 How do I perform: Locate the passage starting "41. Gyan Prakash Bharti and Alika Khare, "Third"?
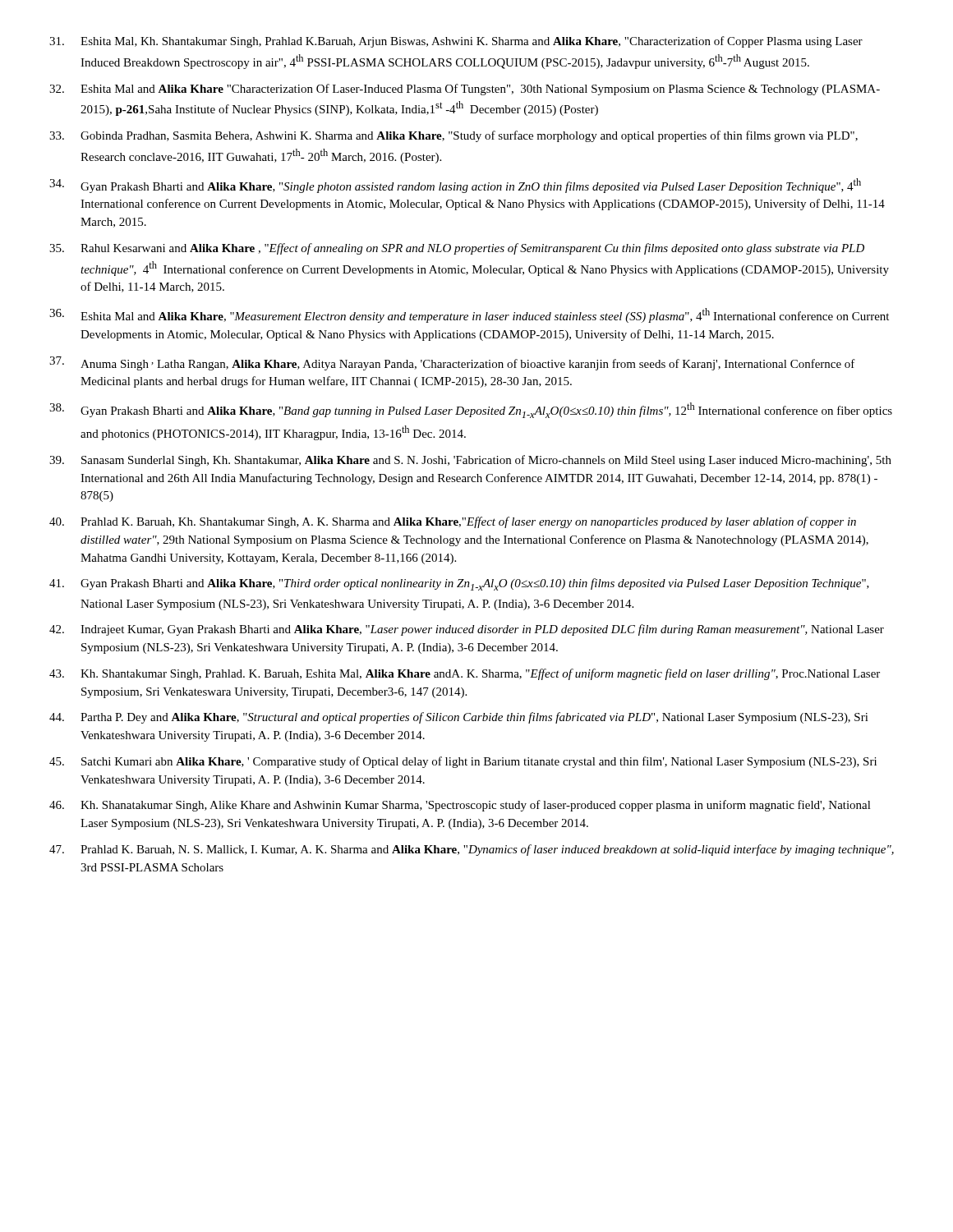point(472,594)
